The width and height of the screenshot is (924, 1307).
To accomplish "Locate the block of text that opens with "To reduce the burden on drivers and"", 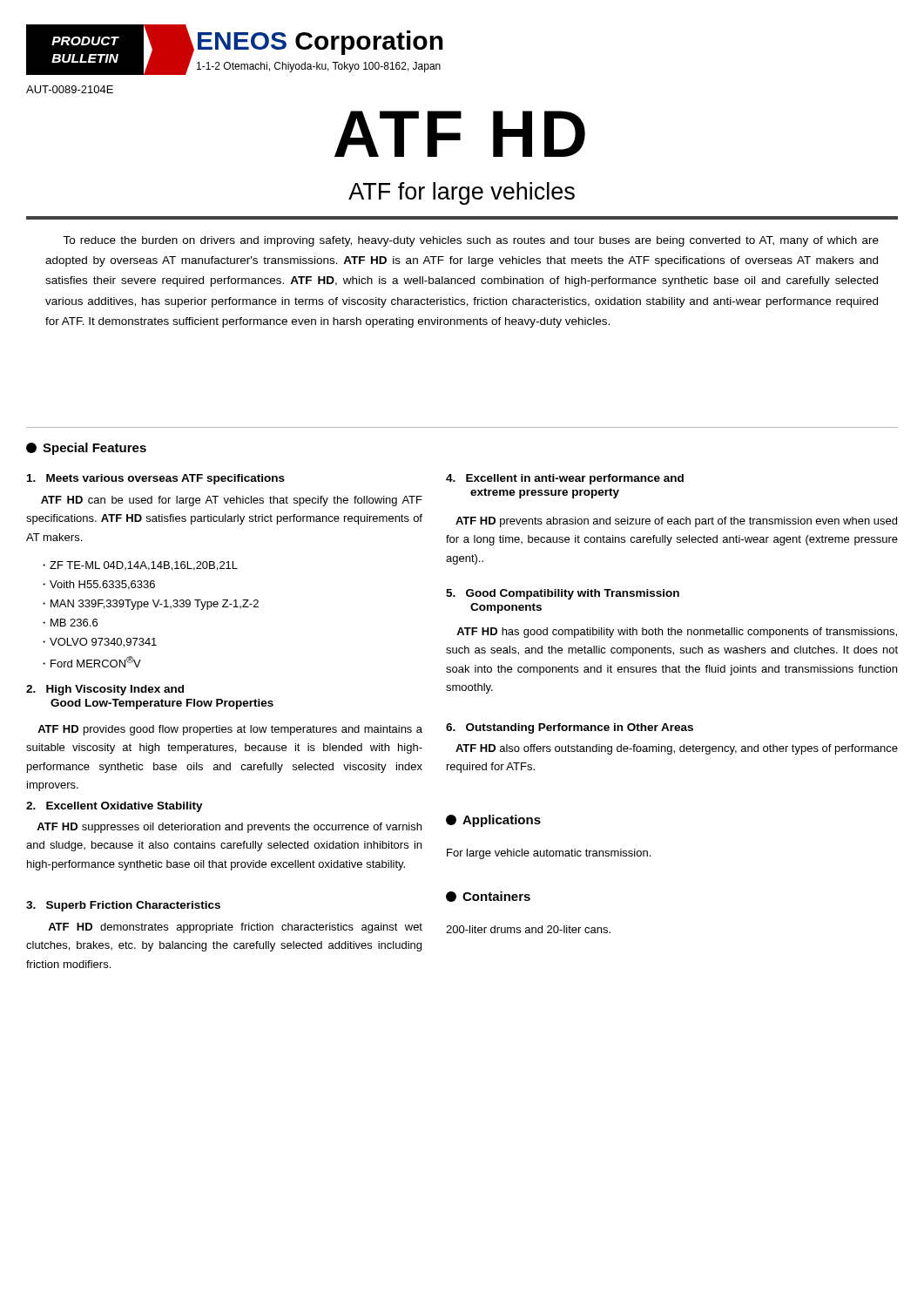I will tap(462, 281).
